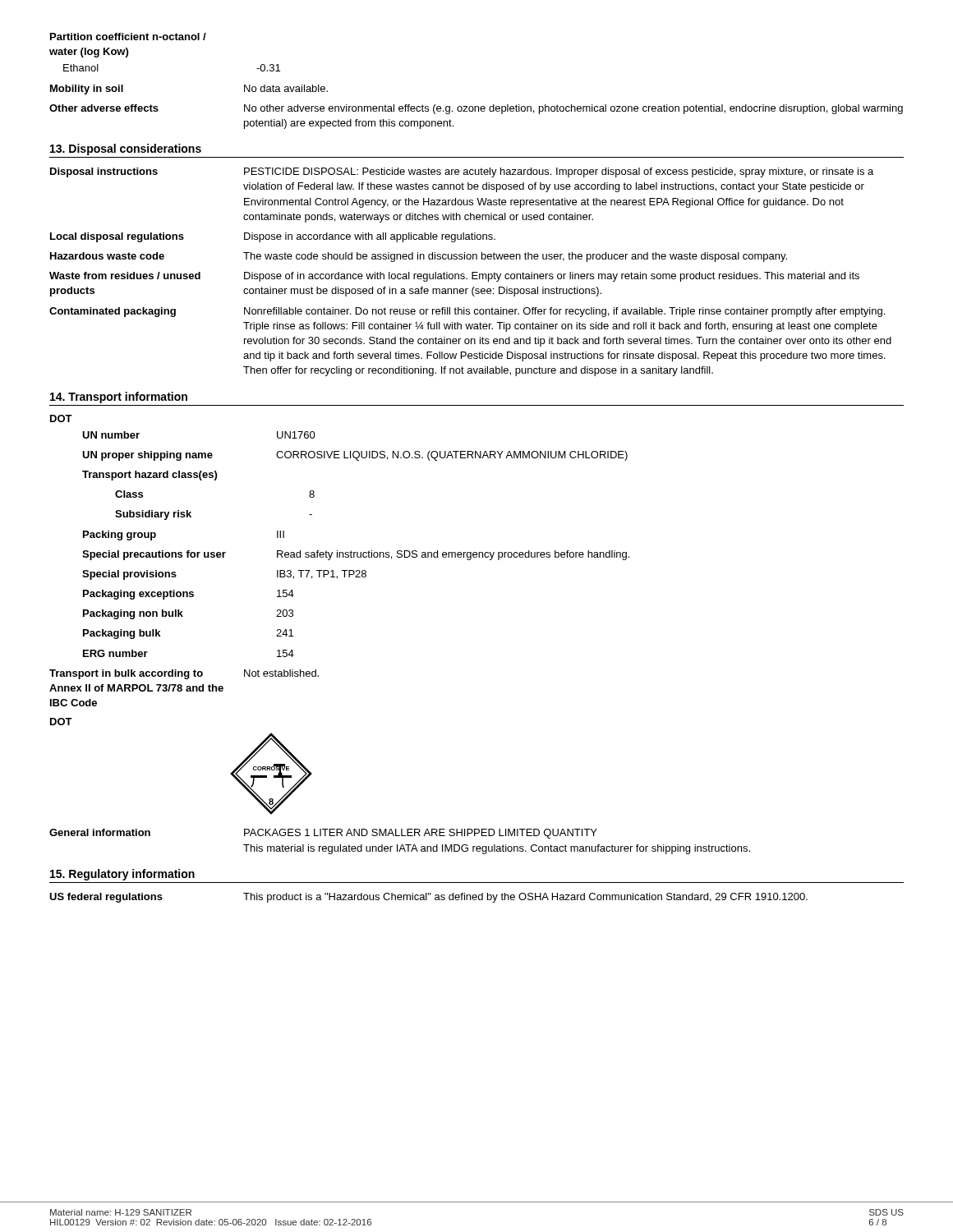This screenshot has height=1232, width=953.
Task: Locate the text block containing "Other adverse effects No"
Action: [x=476, y=116]
